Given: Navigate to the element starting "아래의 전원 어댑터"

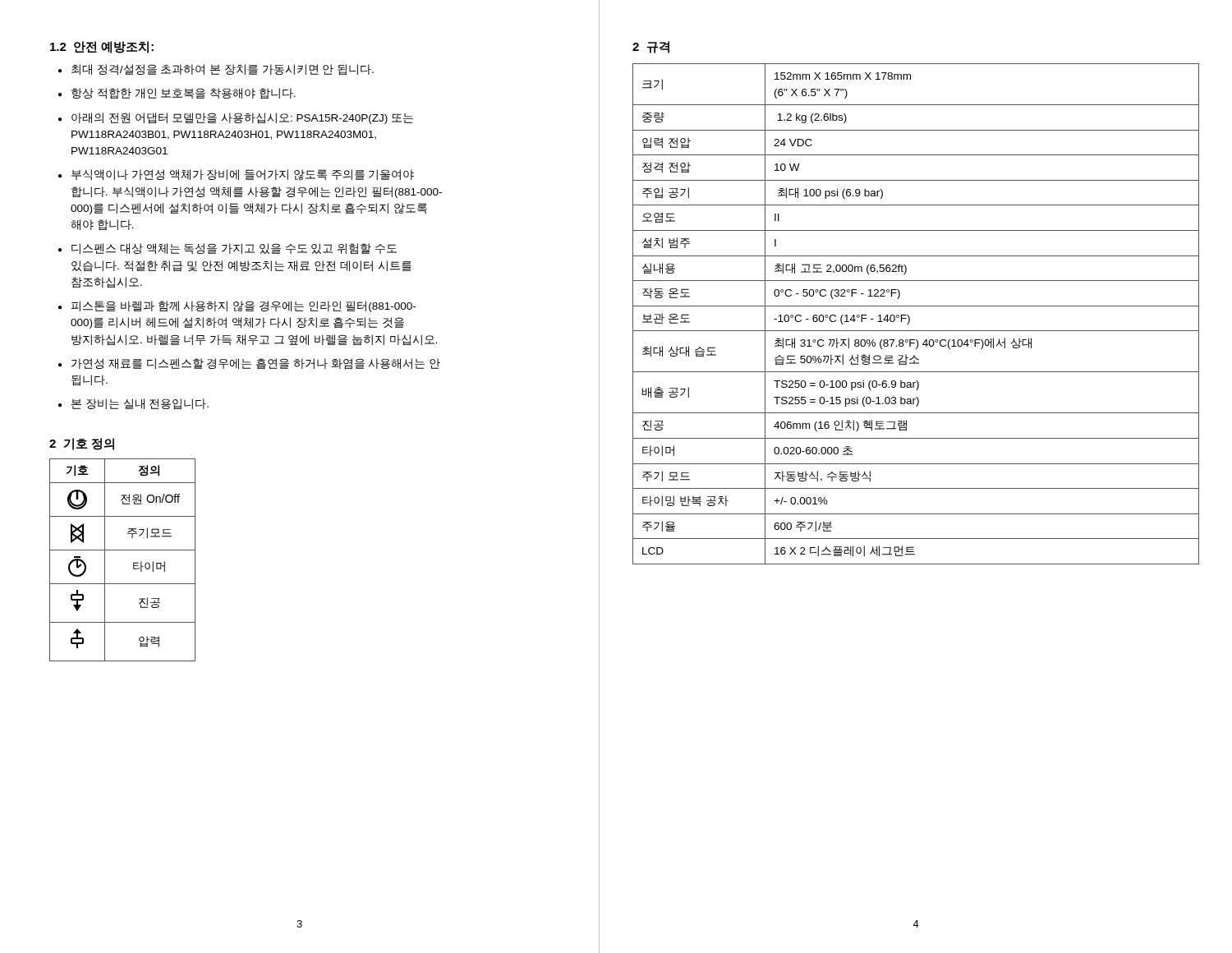Looking at the screenshot, I should 242,134.
